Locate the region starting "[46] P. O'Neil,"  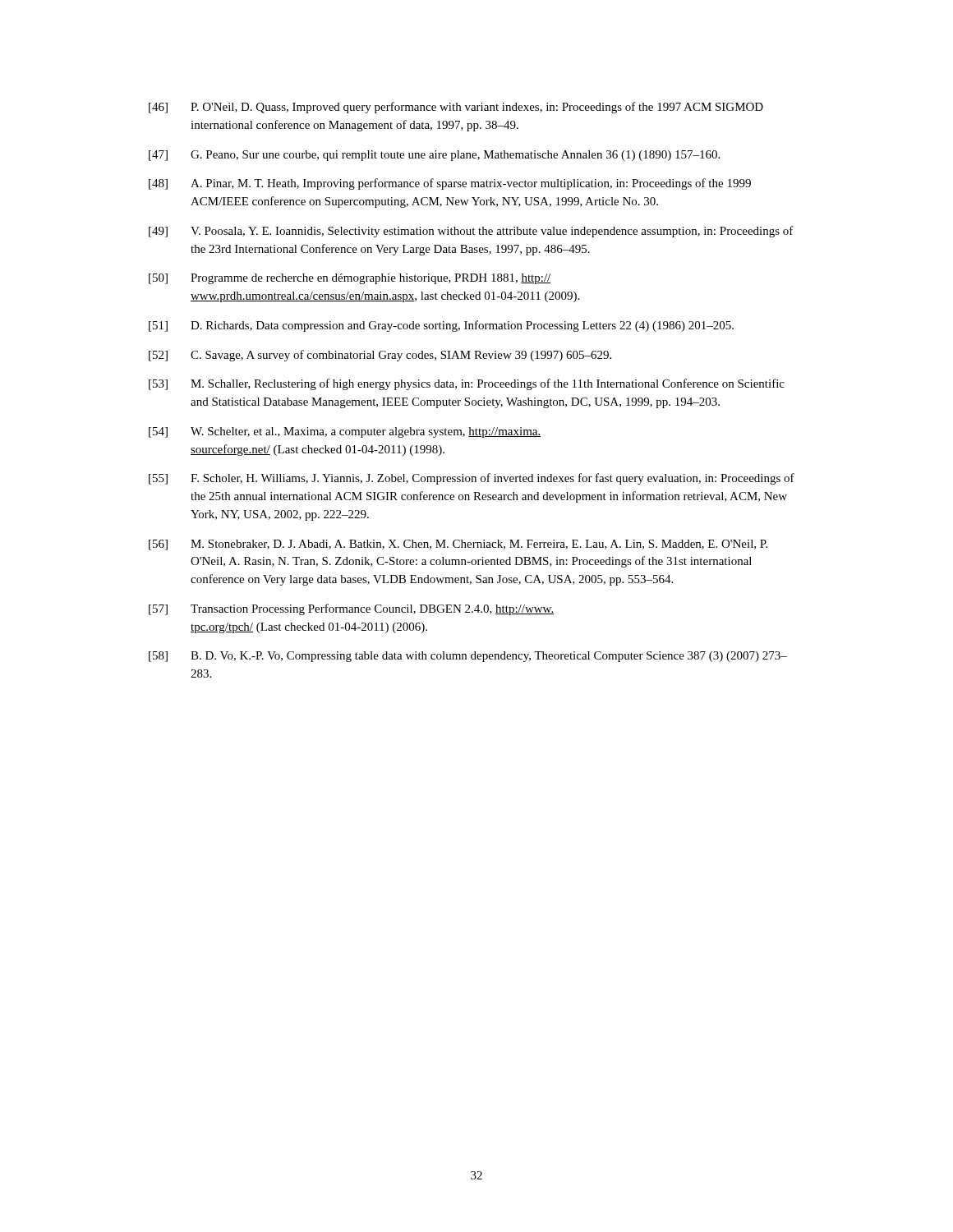(476, 116)
